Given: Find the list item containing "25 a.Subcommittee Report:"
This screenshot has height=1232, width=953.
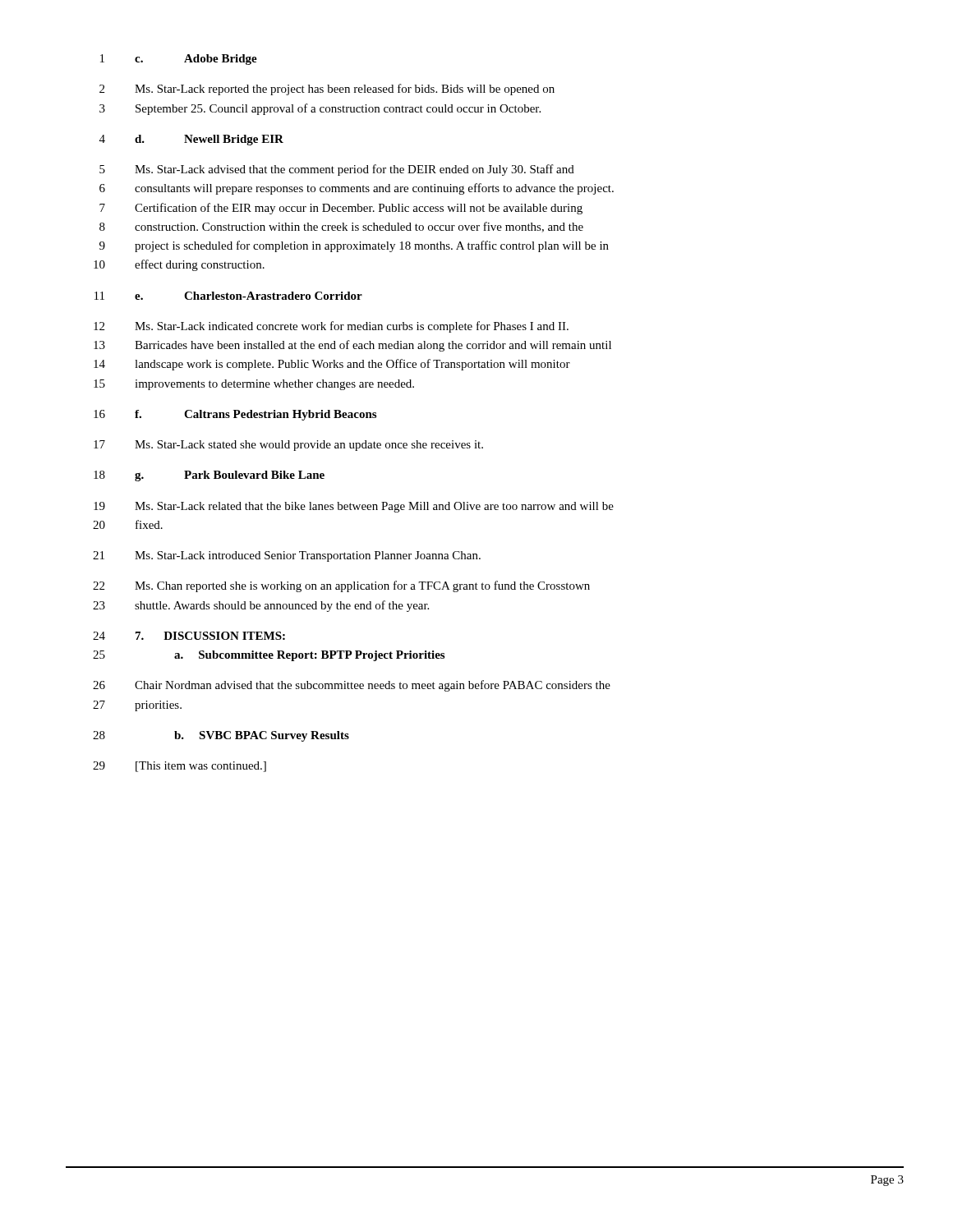Looking at the screenshot, I should 269,656.
